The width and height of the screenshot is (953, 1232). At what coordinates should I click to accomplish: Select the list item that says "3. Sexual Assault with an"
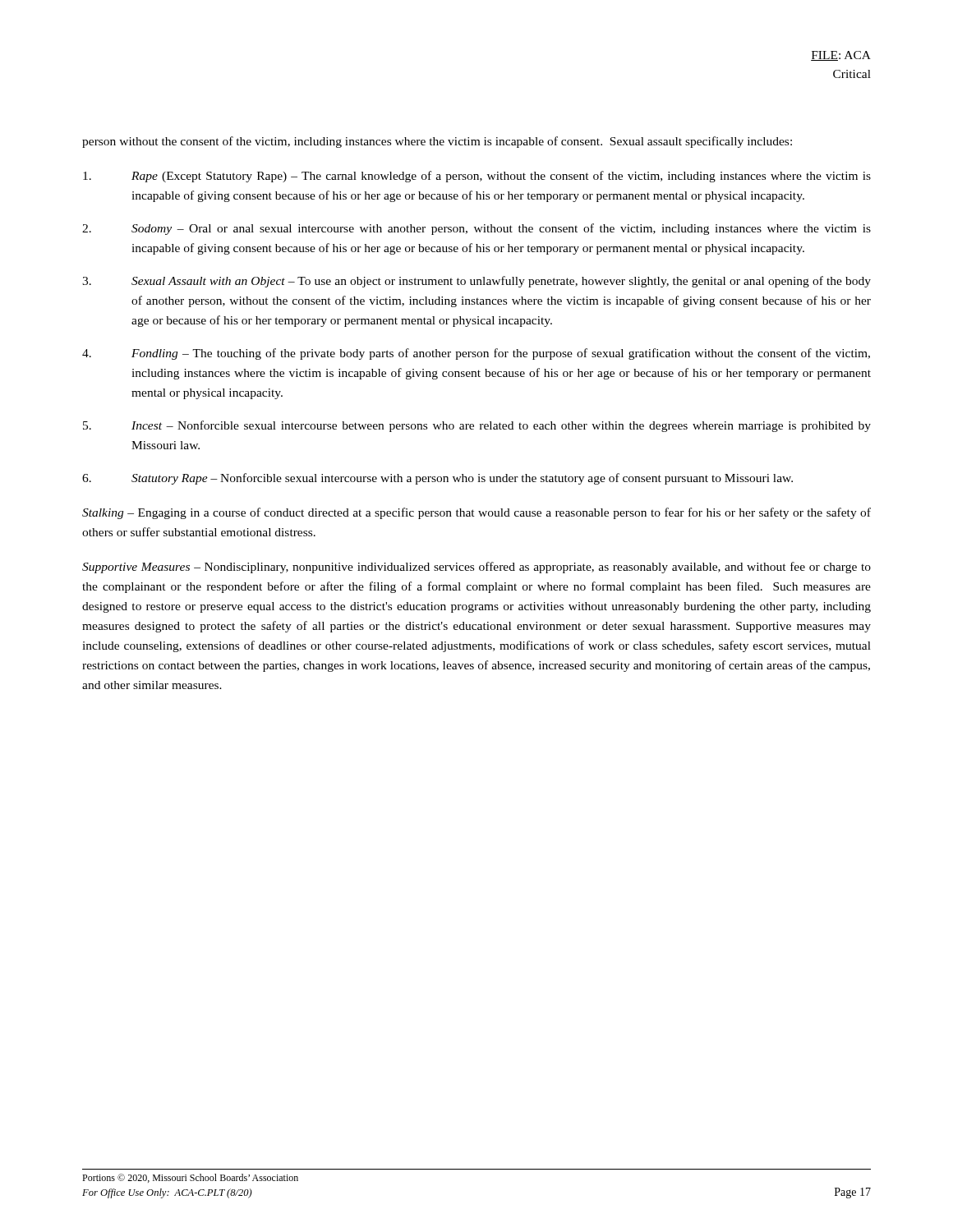[x=476, y=301]
